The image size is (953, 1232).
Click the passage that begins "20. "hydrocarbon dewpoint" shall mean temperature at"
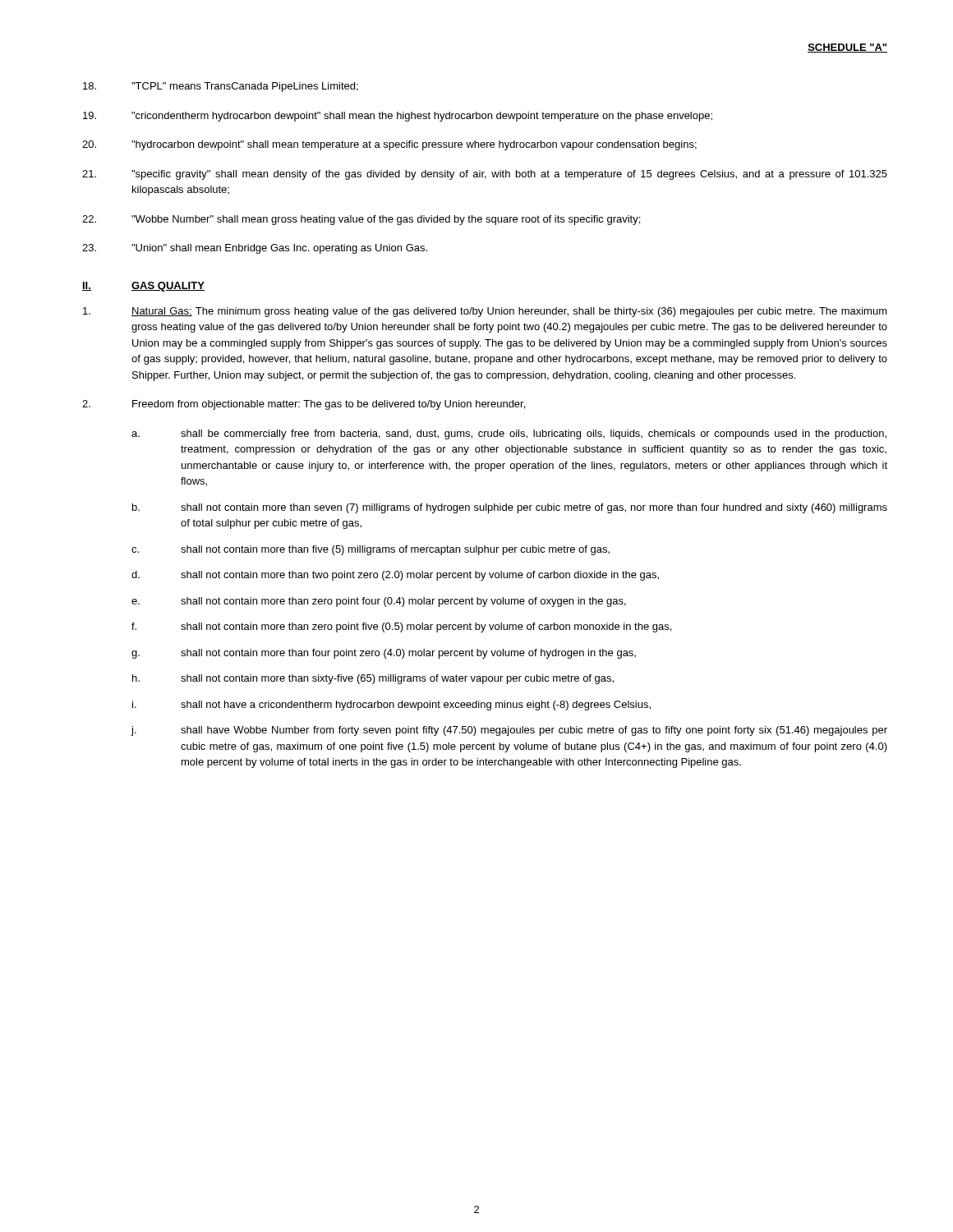[485, 144]
